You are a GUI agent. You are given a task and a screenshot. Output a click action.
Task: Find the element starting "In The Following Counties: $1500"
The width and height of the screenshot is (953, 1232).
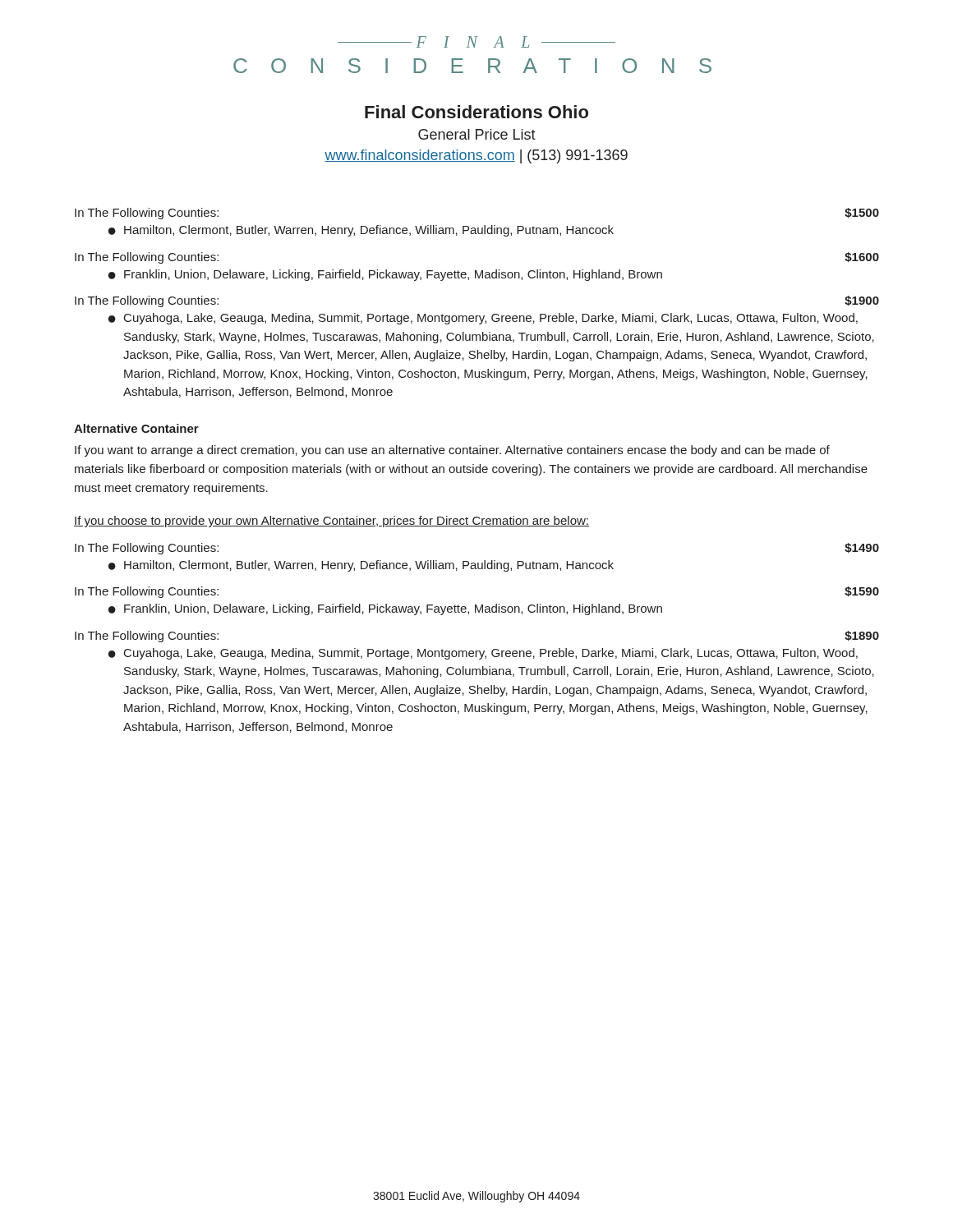click(144, 213)
